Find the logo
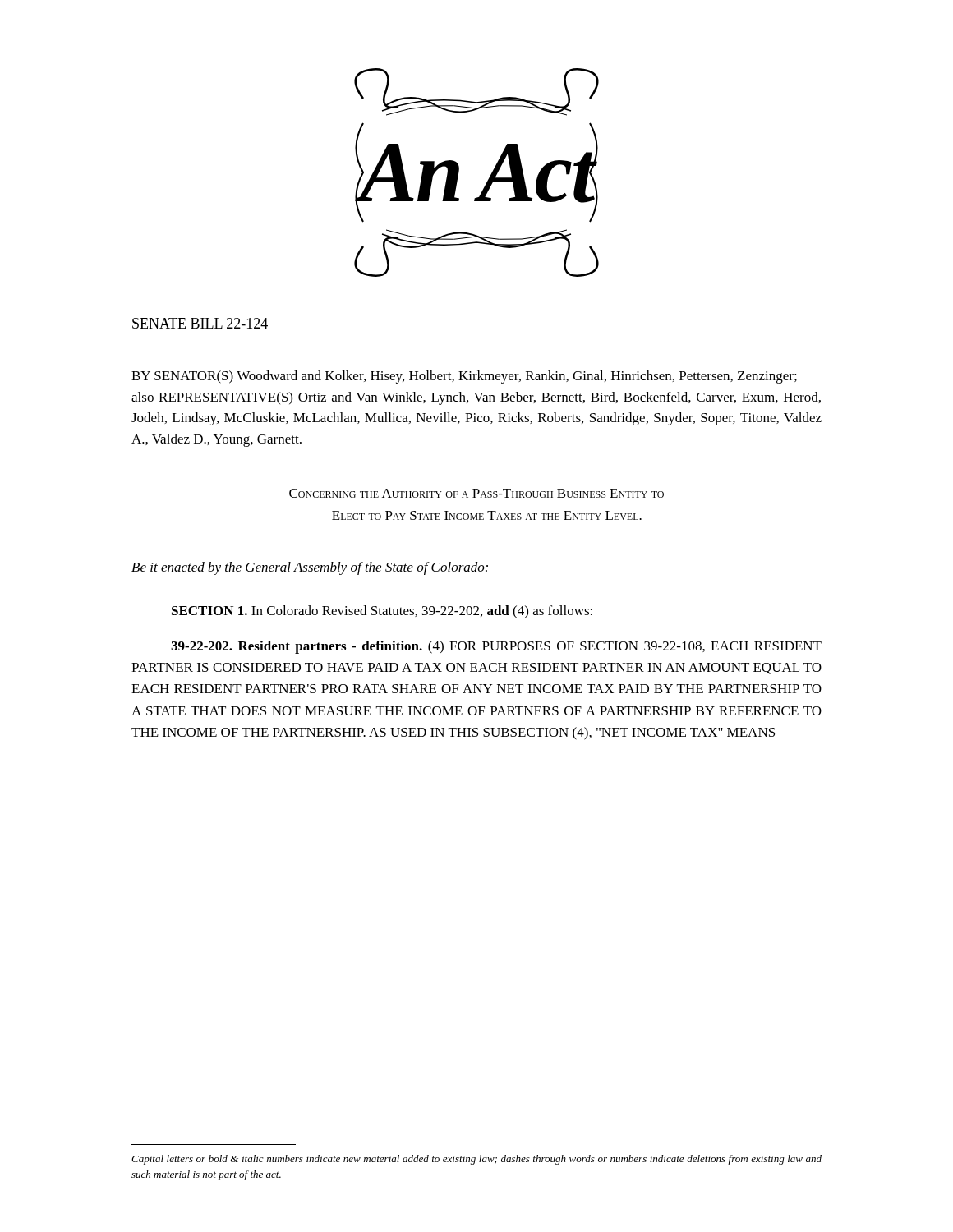Viewport: 953px width, 1232px height. click(x=476, y=174)
